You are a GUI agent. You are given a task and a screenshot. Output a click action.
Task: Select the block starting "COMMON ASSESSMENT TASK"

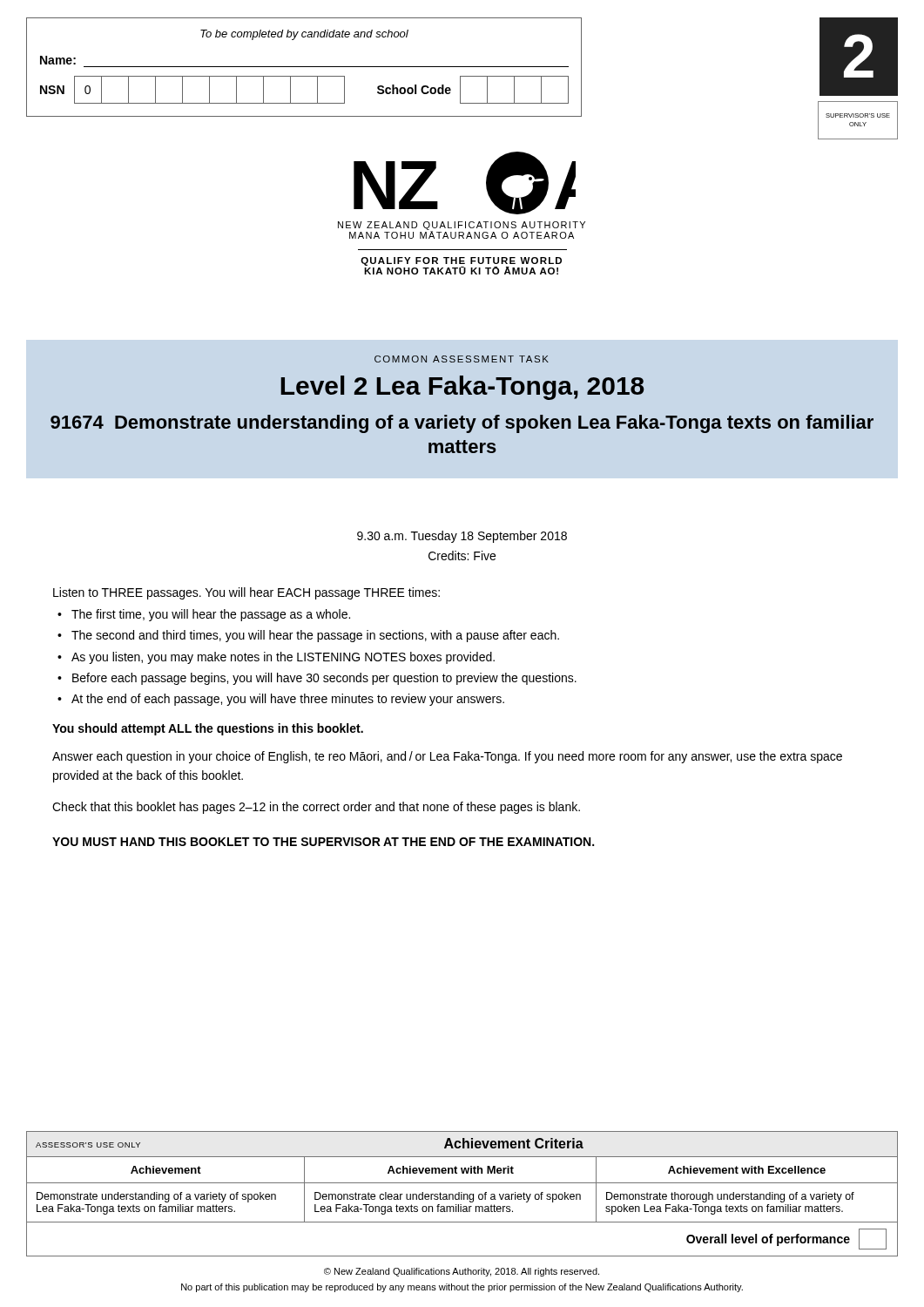462,359
